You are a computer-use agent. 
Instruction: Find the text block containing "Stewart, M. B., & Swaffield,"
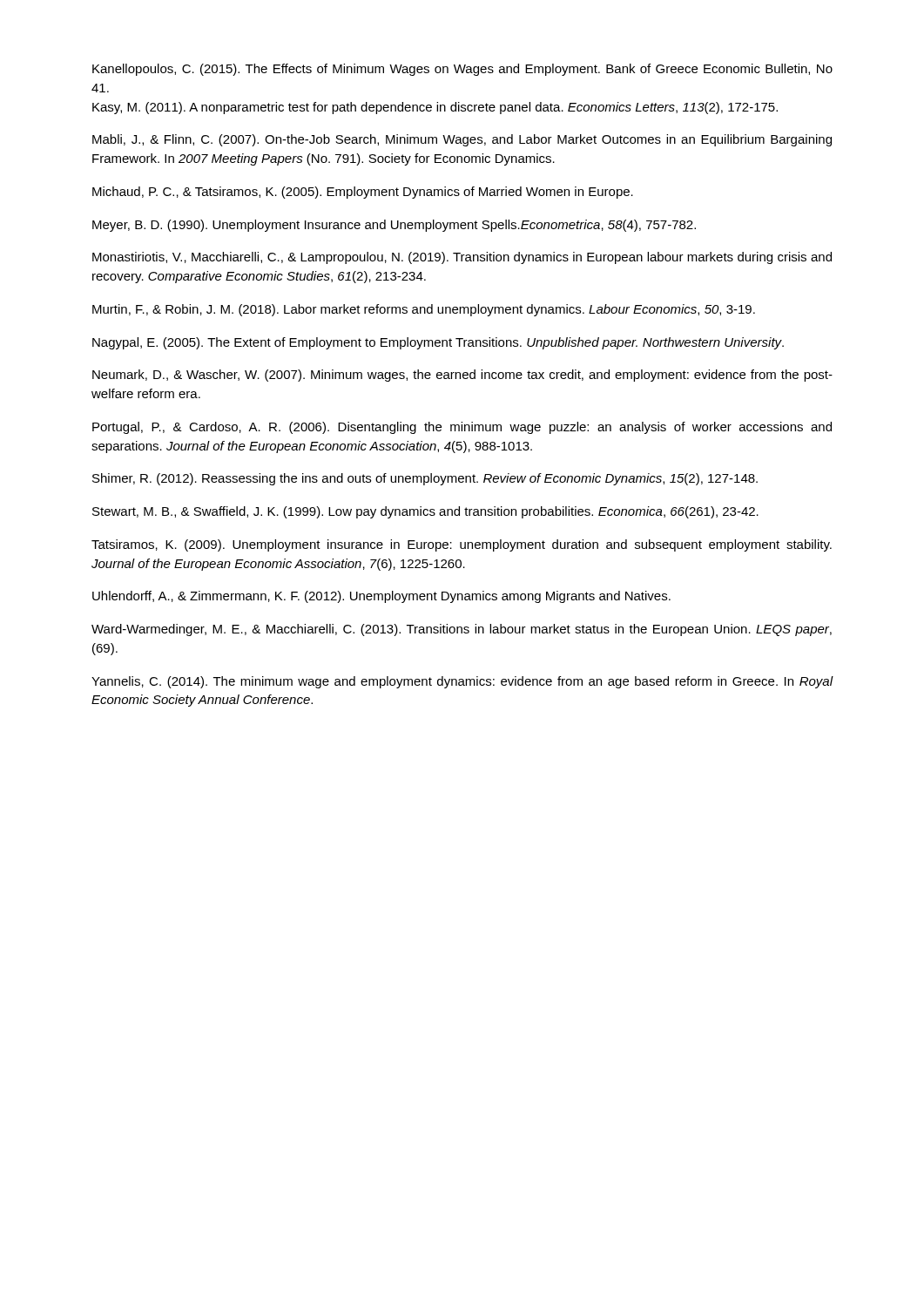click(425, 511)
